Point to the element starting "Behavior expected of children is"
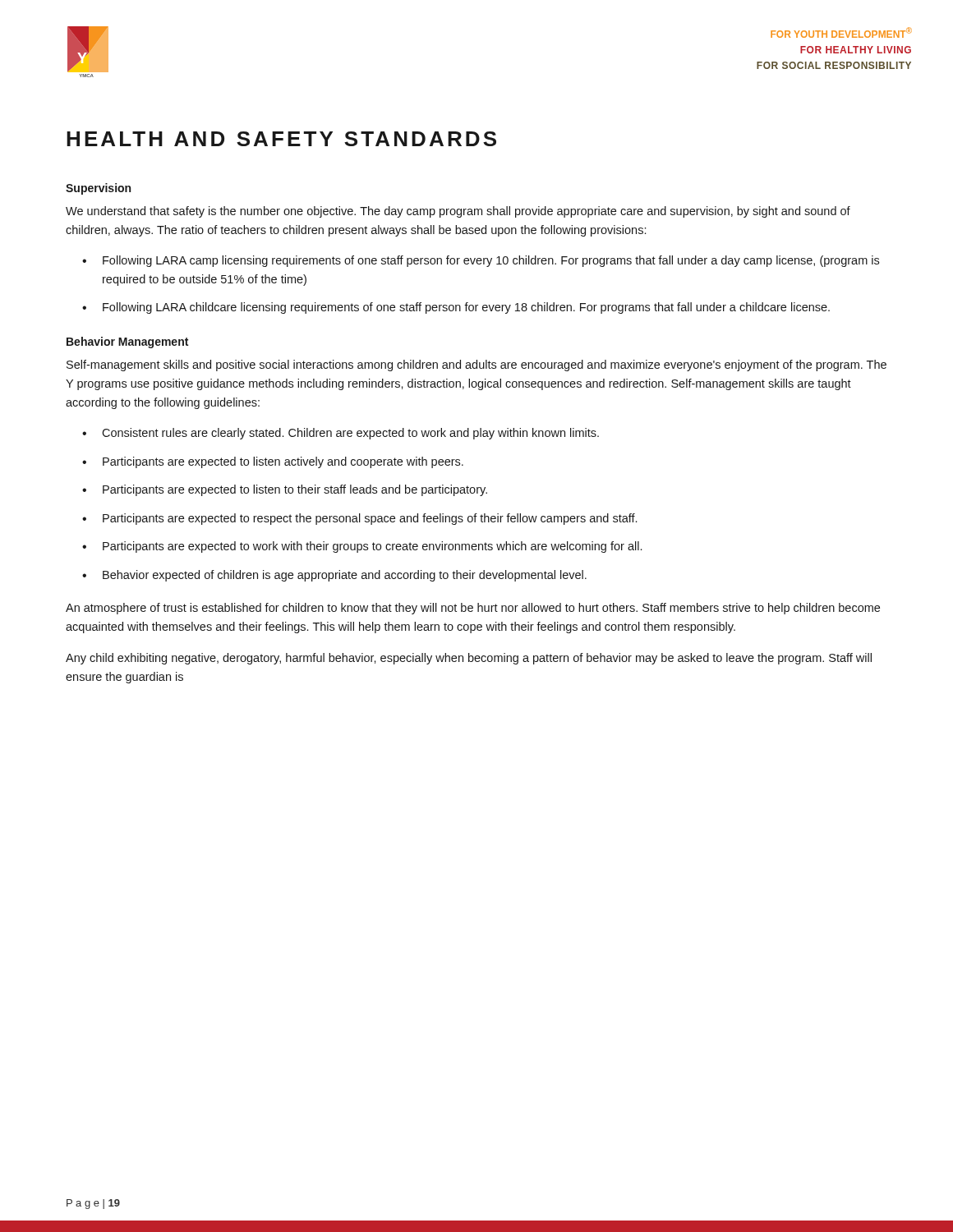Image resolution: width=953 pixels, height=1232 pixels. [345, 575]
